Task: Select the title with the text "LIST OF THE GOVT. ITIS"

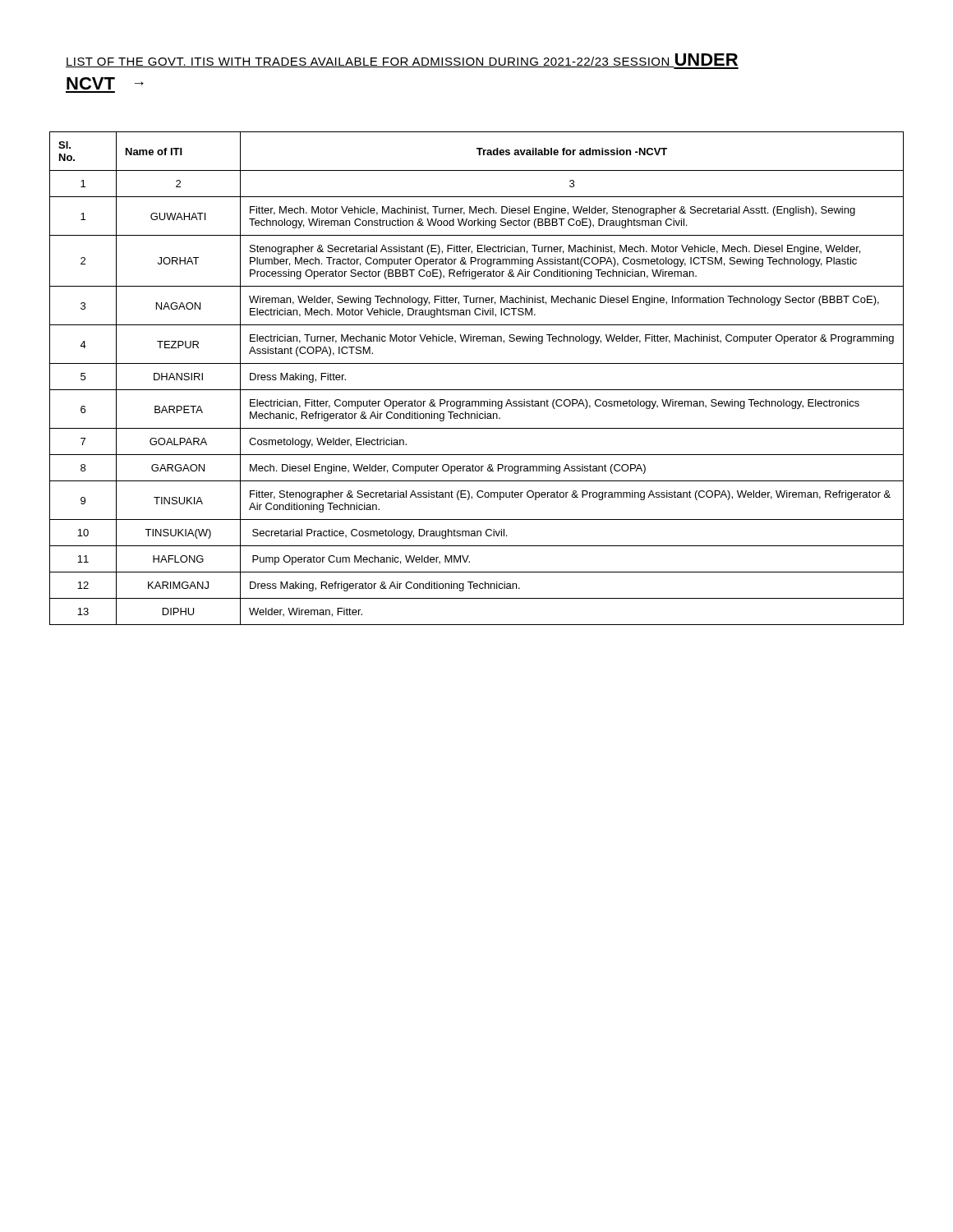Action: coord(476,72)
